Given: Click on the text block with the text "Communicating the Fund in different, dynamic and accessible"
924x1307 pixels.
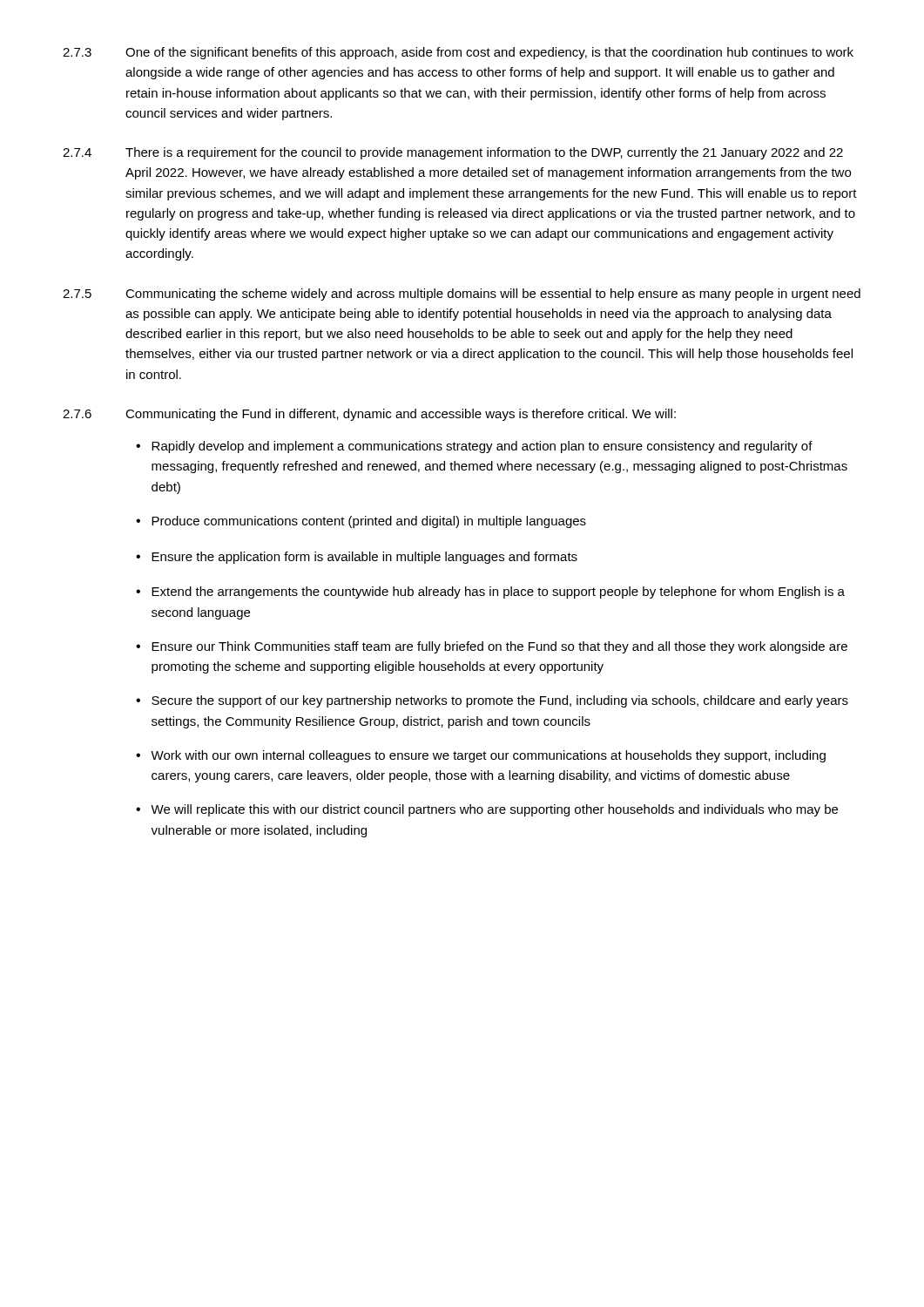Looking at the screenshot, I should pos(401,413).
